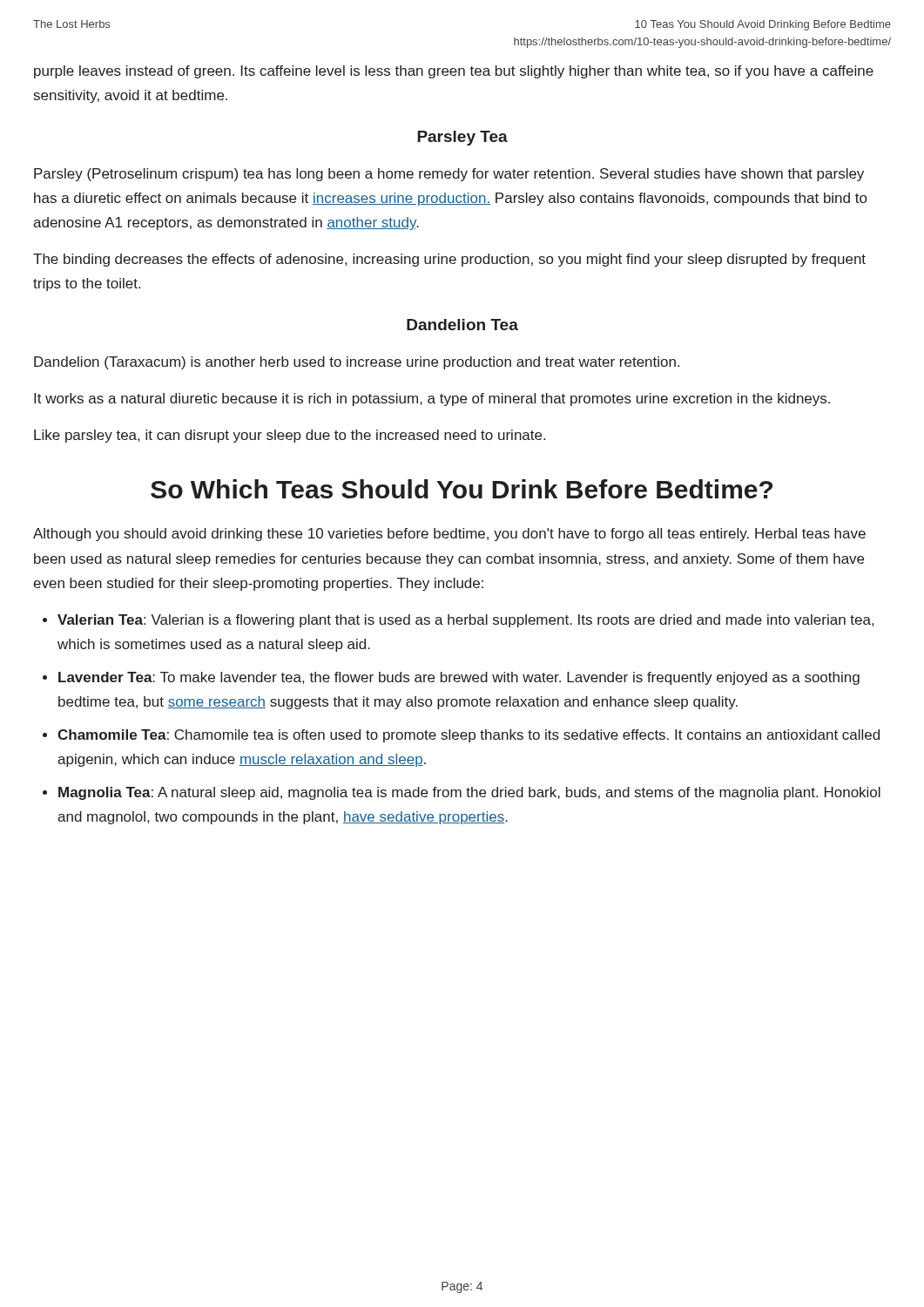Navigate to the text starting "Valerian Tea: Valerian is a flowering plant that"
The width and height of the screenshot is (924, 1307).
(466, 632)
